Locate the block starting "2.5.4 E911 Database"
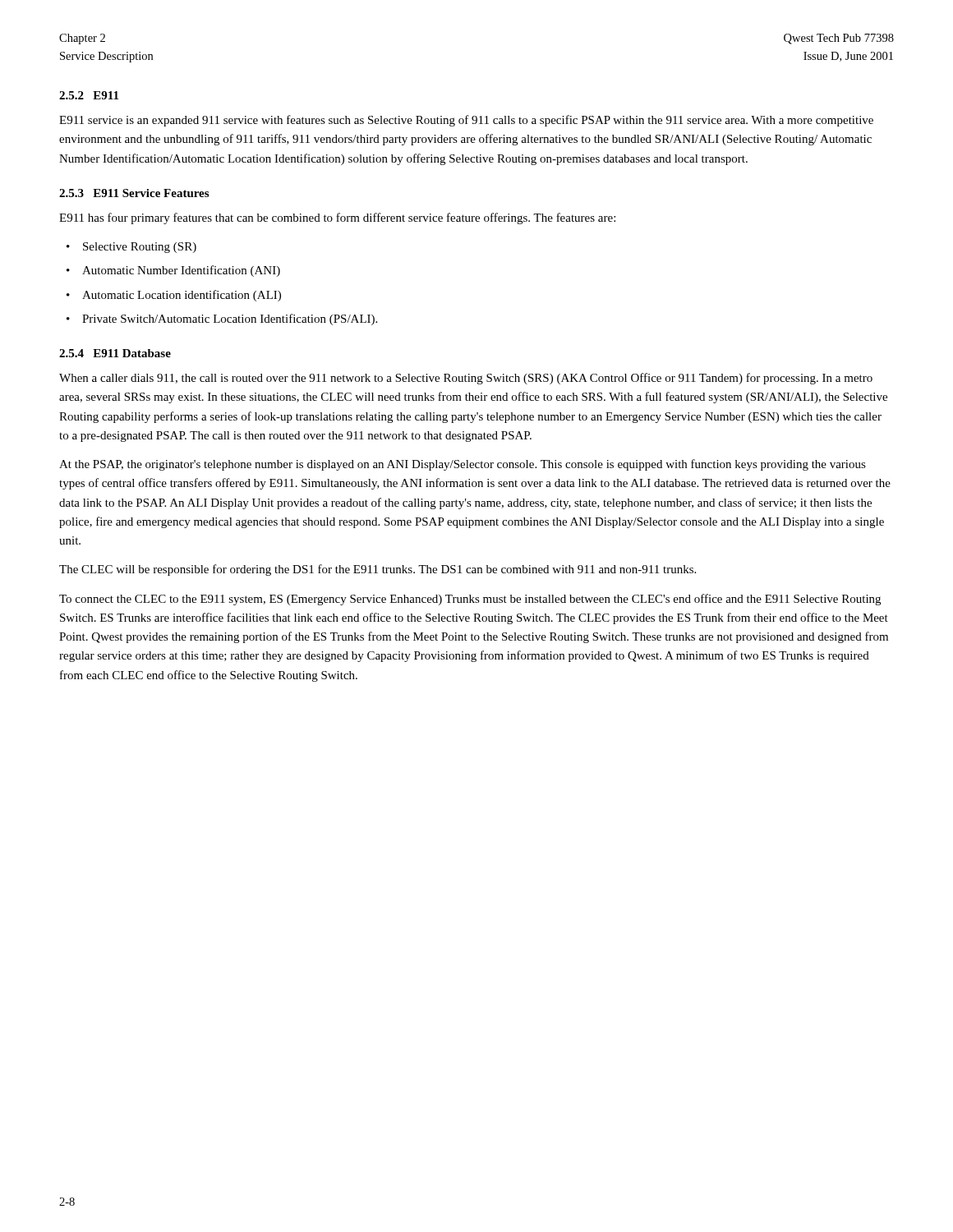Viewport: 953px width, 1232px height. [115, 353]
